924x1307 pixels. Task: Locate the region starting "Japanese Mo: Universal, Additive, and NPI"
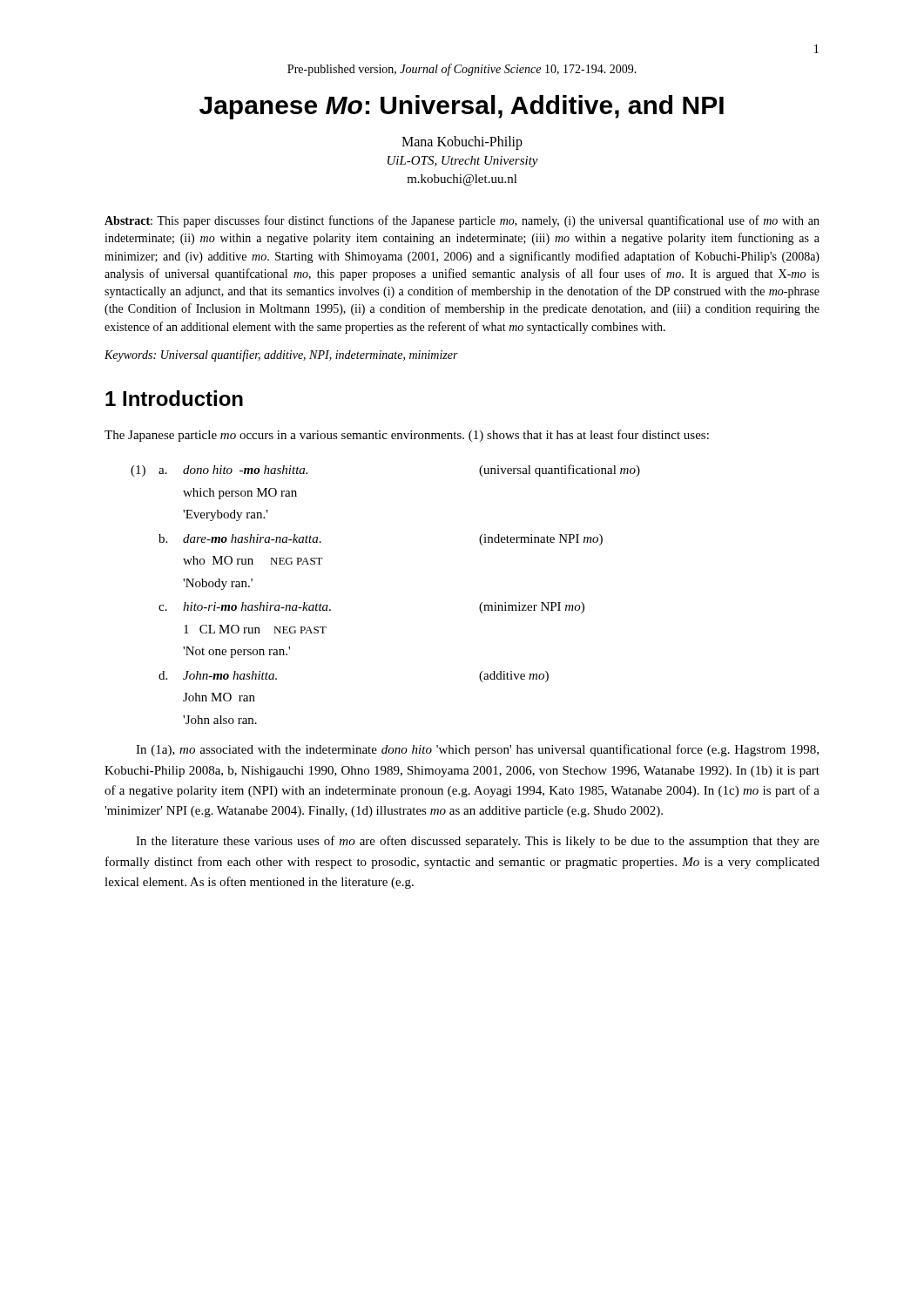pyautogui.click(x=462, y=105)
